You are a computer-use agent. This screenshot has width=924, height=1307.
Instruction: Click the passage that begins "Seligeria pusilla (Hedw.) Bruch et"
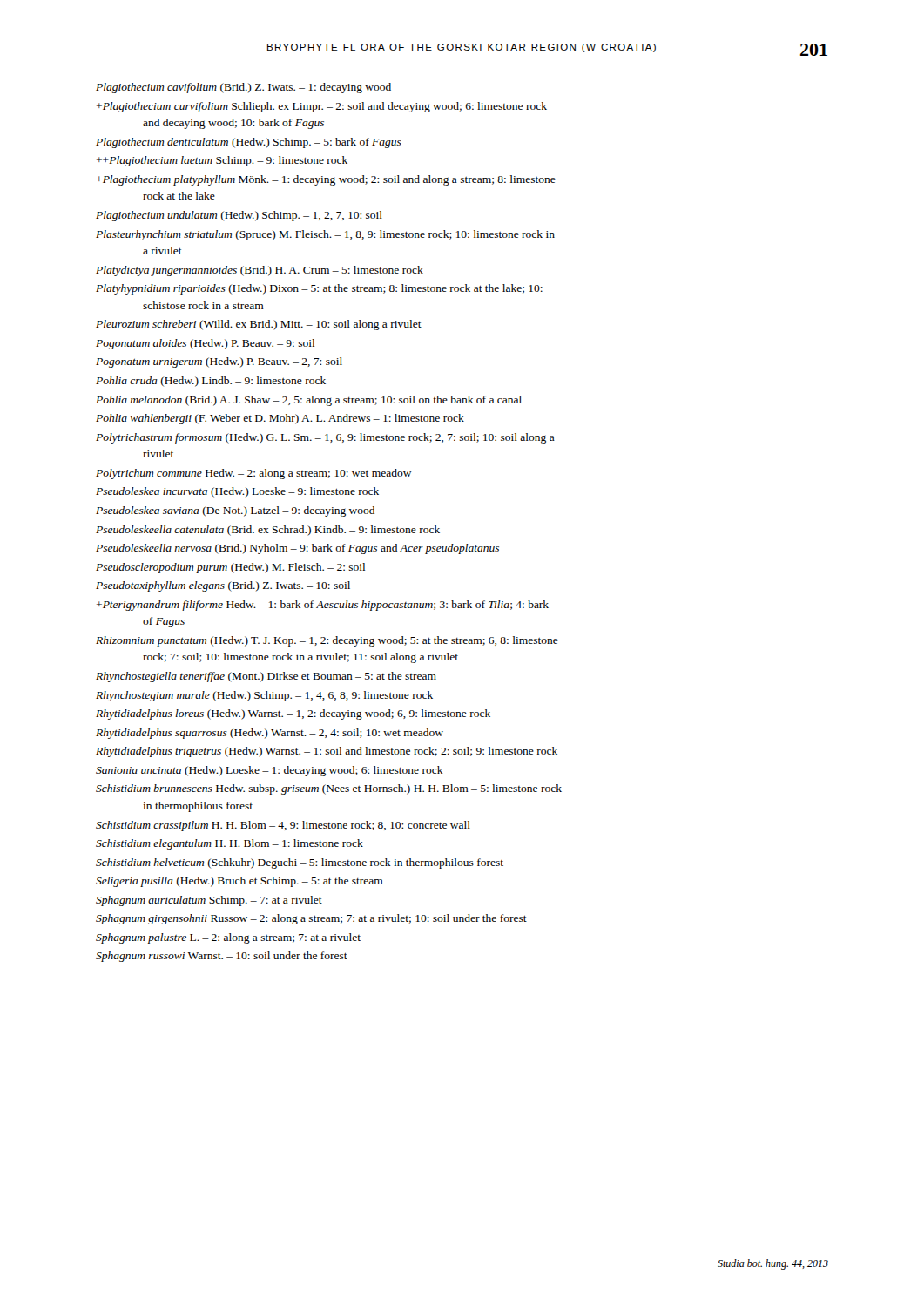(x=239, y=881)
